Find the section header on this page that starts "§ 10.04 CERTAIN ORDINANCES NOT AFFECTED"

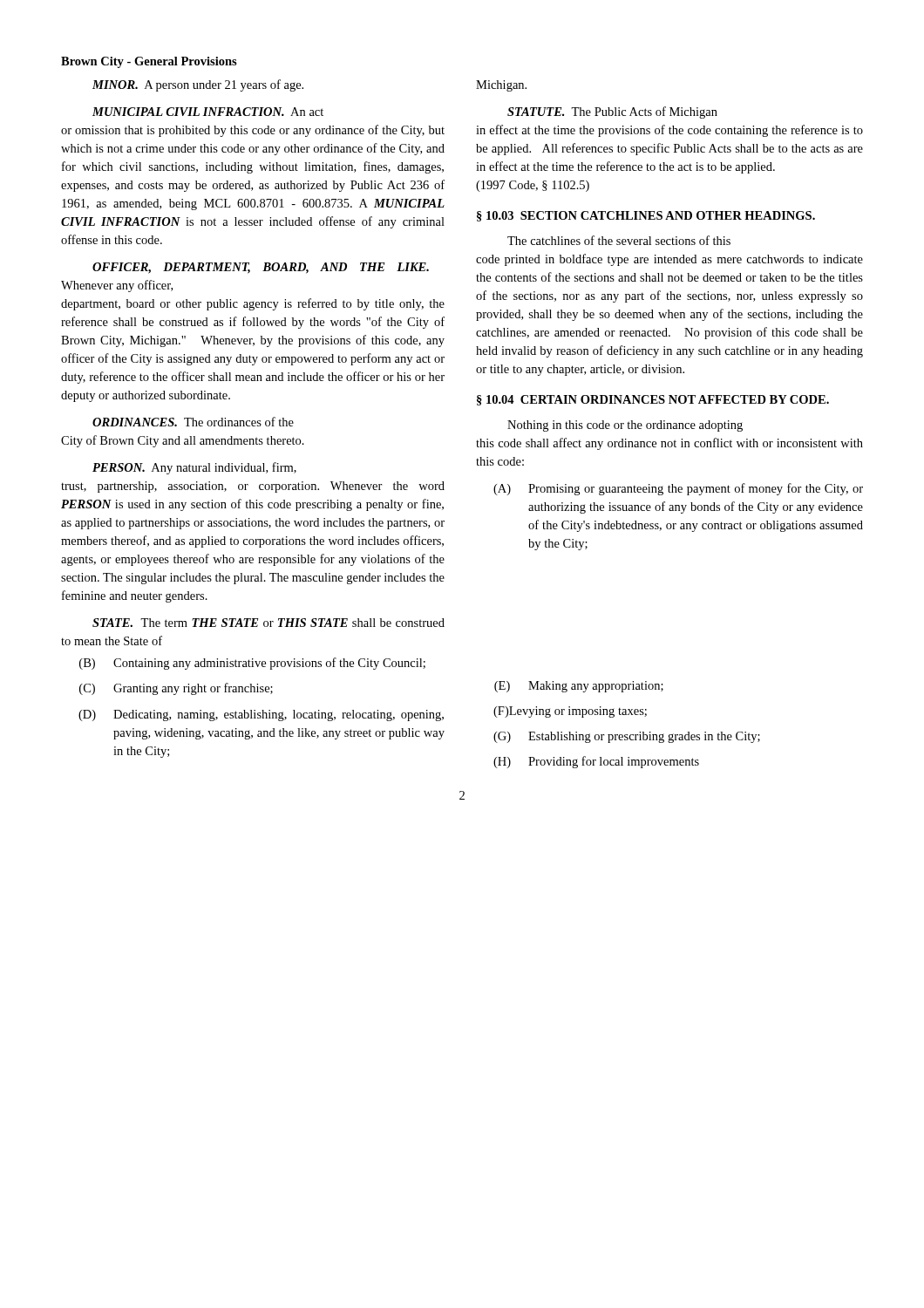(x=653, y=400)
